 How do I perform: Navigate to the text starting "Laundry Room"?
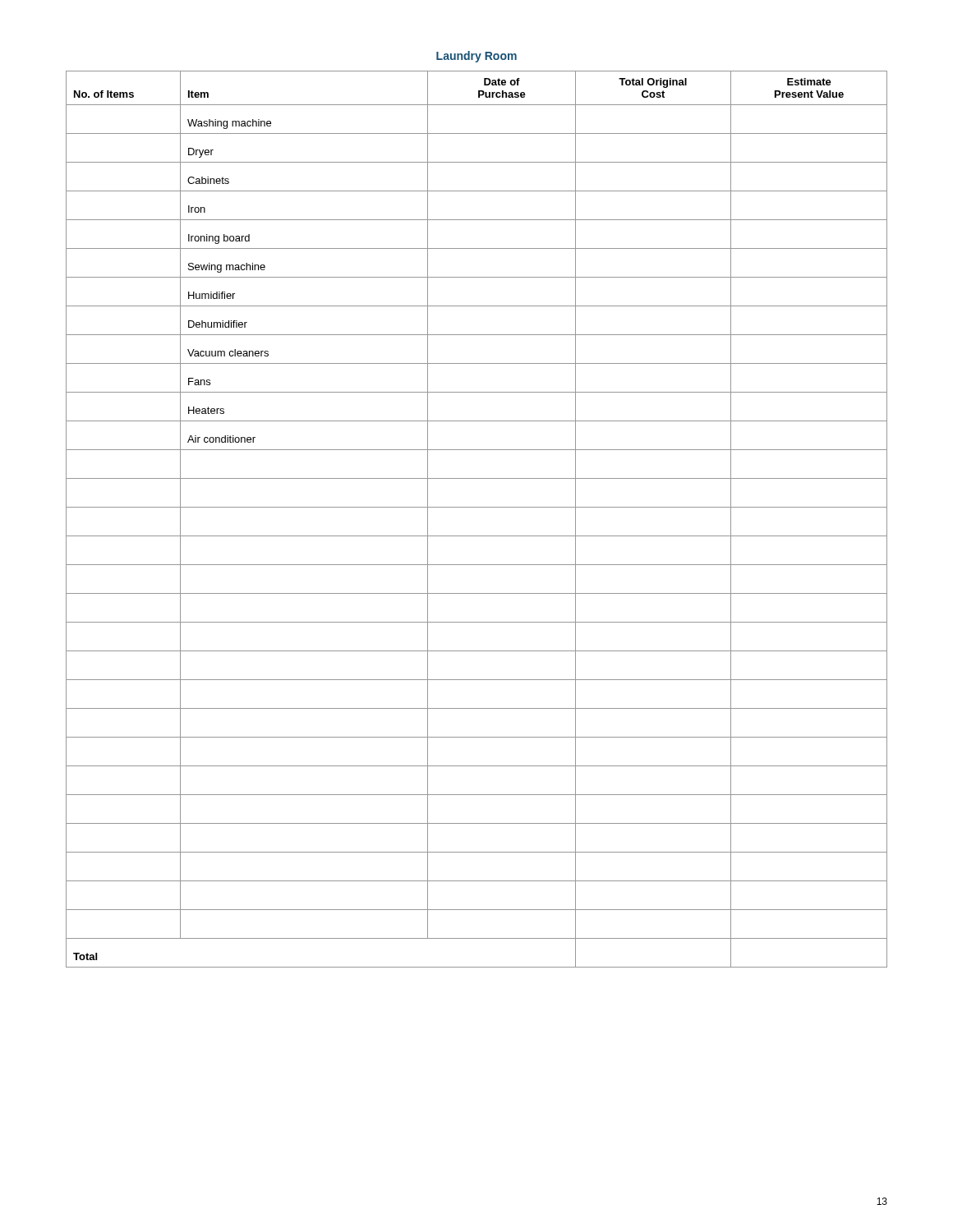(476, 56)
